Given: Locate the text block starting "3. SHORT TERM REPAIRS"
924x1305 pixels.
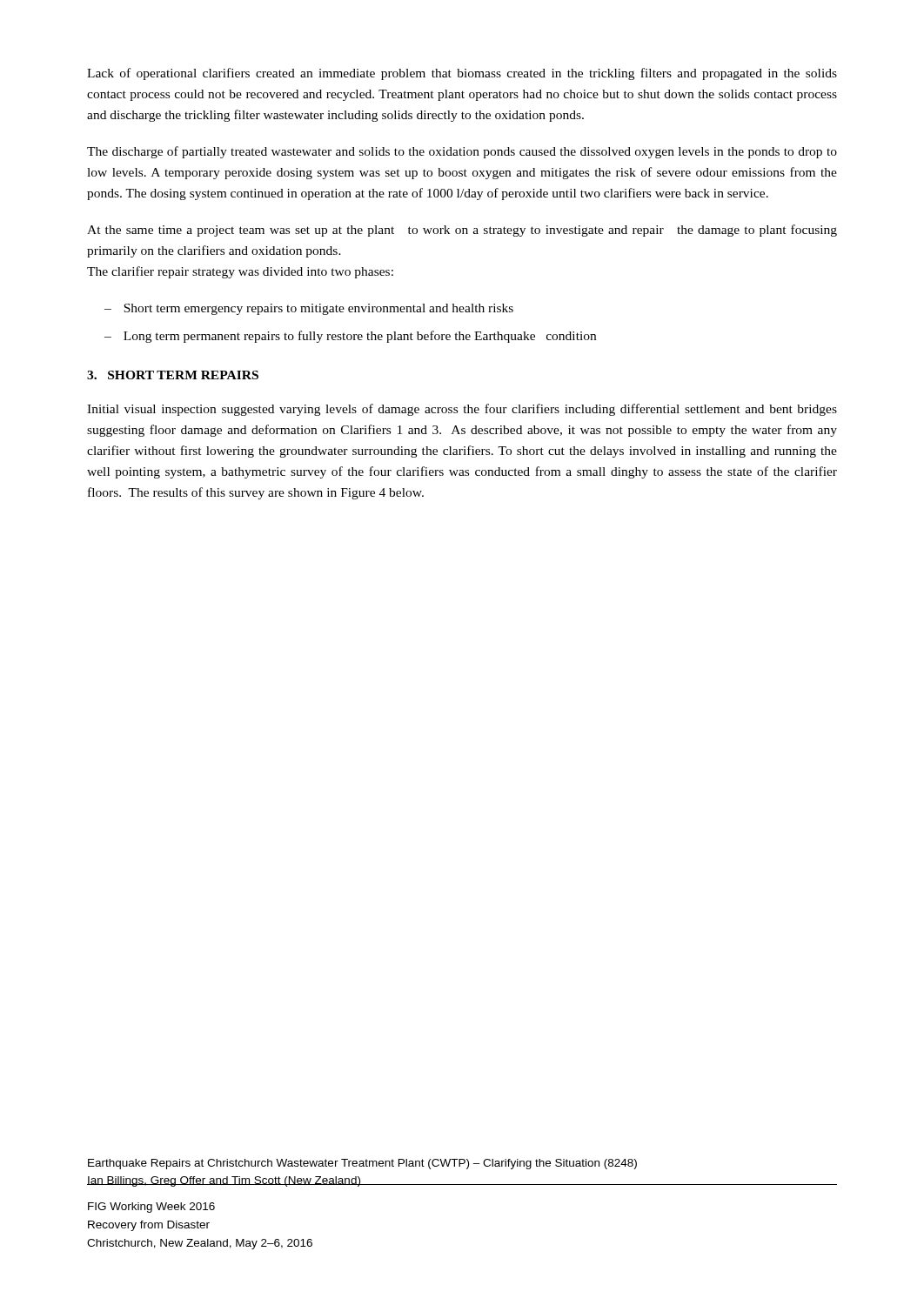Looking at the screenshot, I should pyautogui.click(x=173, y=375).
